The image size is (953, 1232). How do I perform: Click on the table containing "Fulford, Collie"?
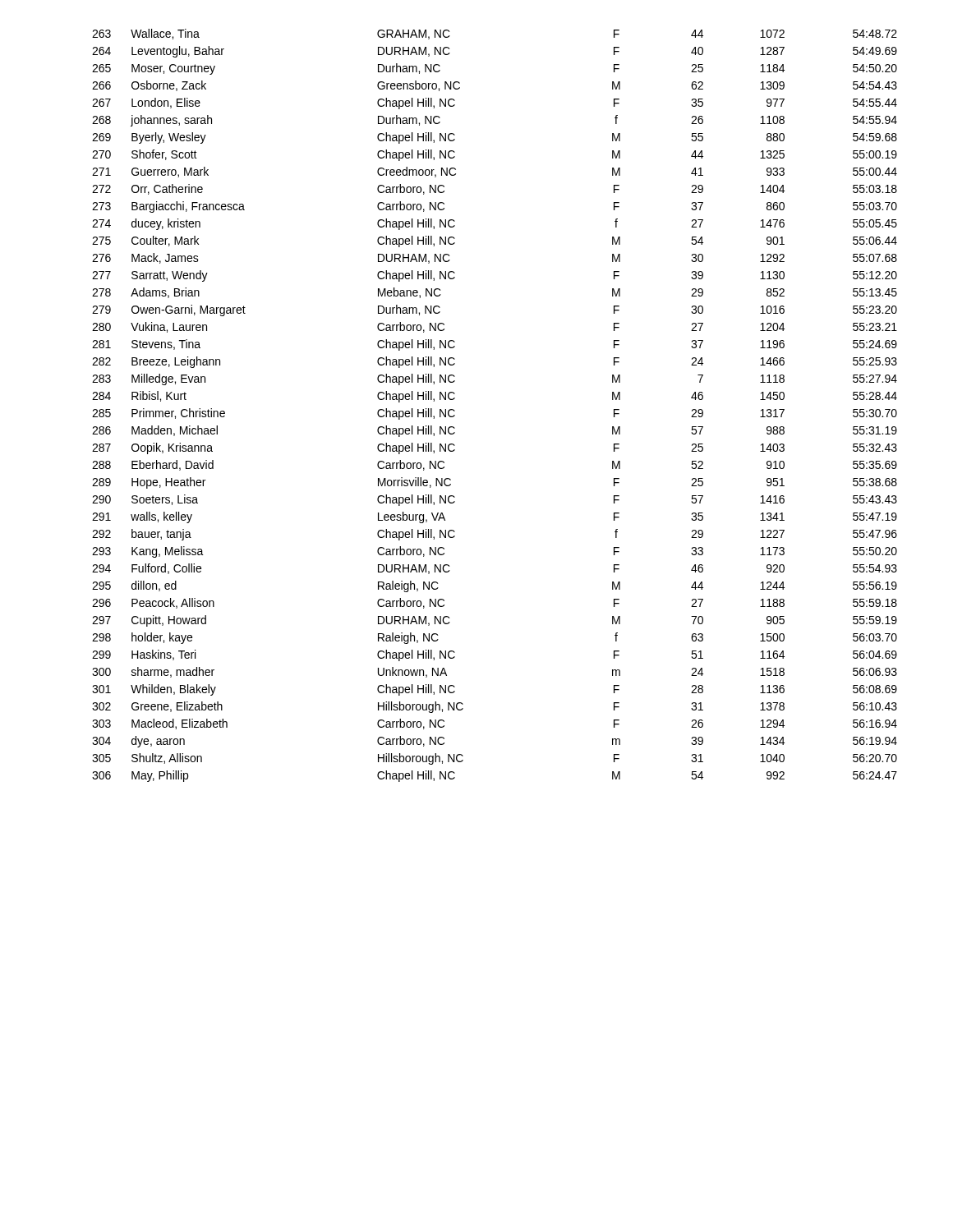(476, 404)
